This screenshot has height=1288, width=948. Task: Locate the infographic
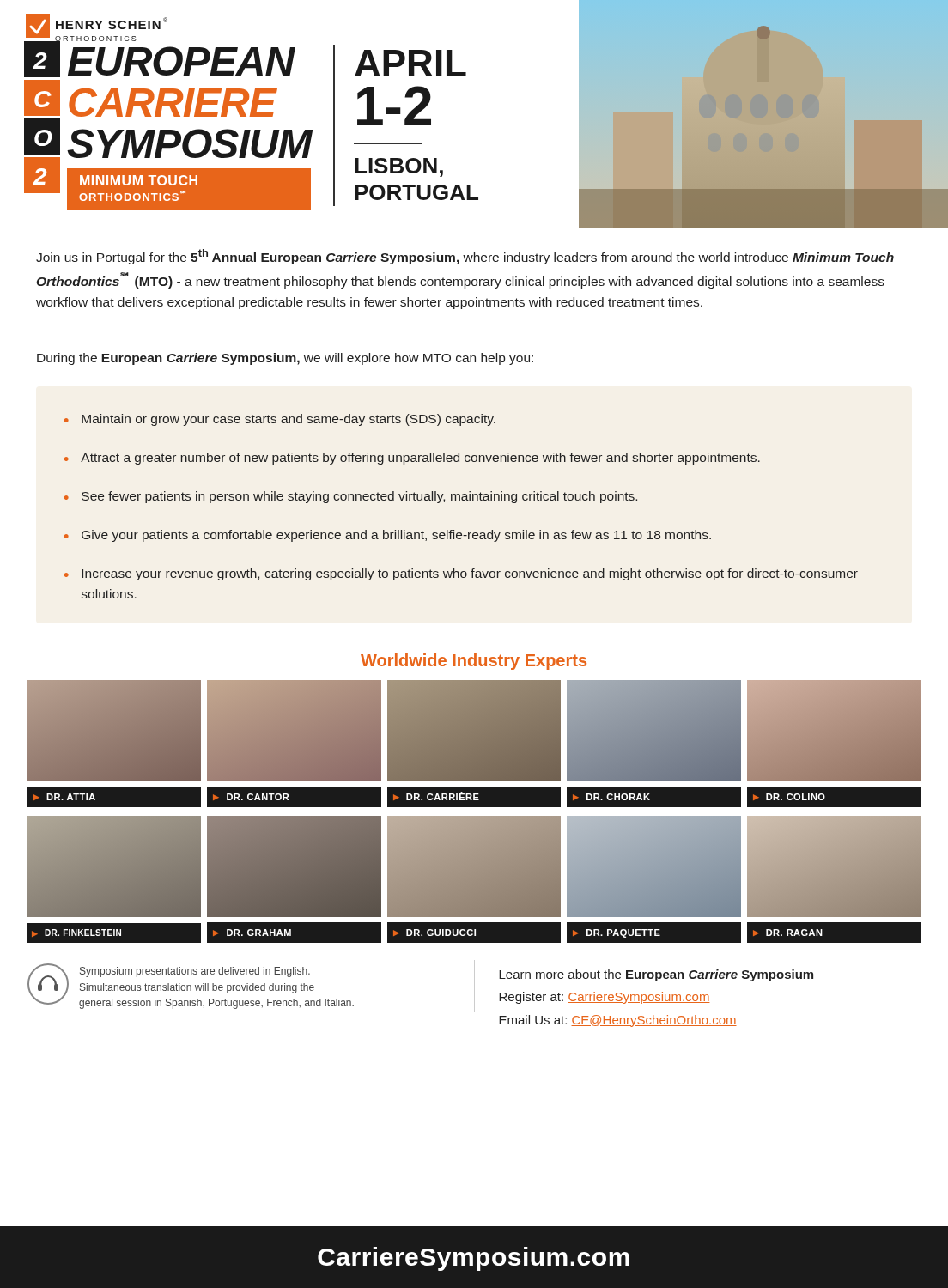(x=486, y=135)
